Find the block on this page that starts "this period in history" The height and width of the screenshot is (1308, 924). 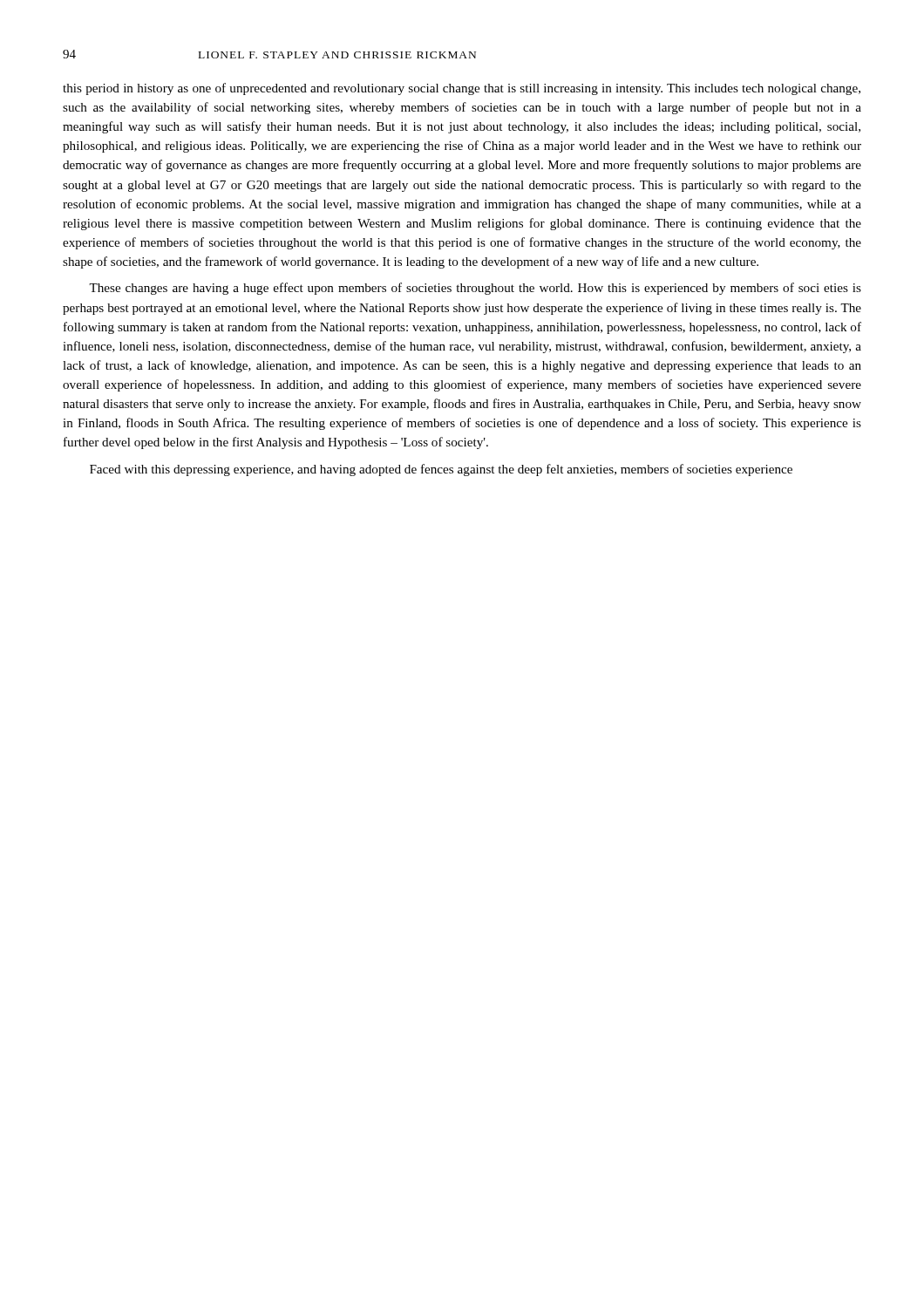[x=462, y=279]
